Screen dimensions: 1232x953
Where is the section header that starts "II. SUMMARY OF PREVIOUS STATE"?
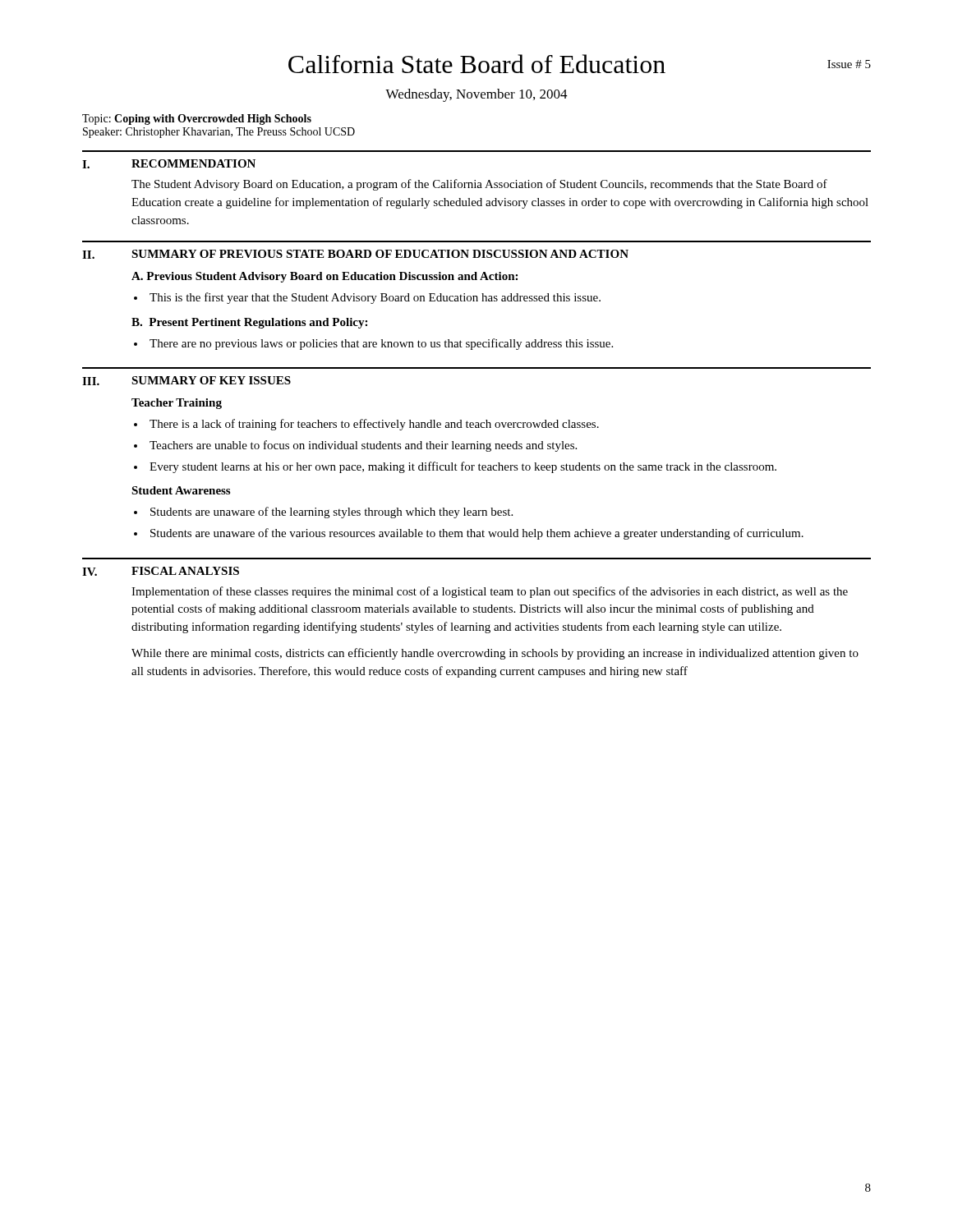pos(476,302)
